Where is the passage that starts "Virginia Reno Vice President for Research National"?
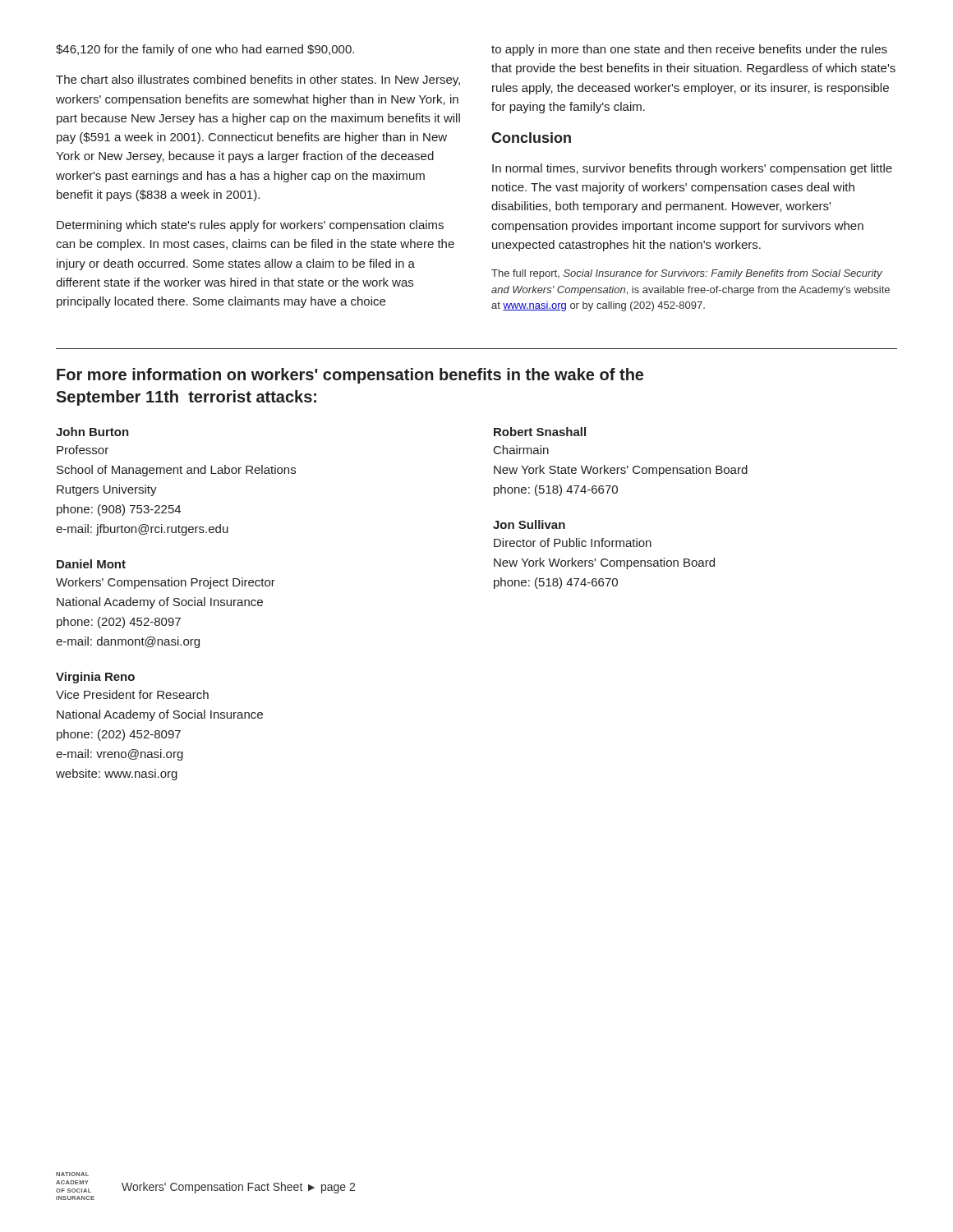953x1232 pixels. (x=258, y=726)
